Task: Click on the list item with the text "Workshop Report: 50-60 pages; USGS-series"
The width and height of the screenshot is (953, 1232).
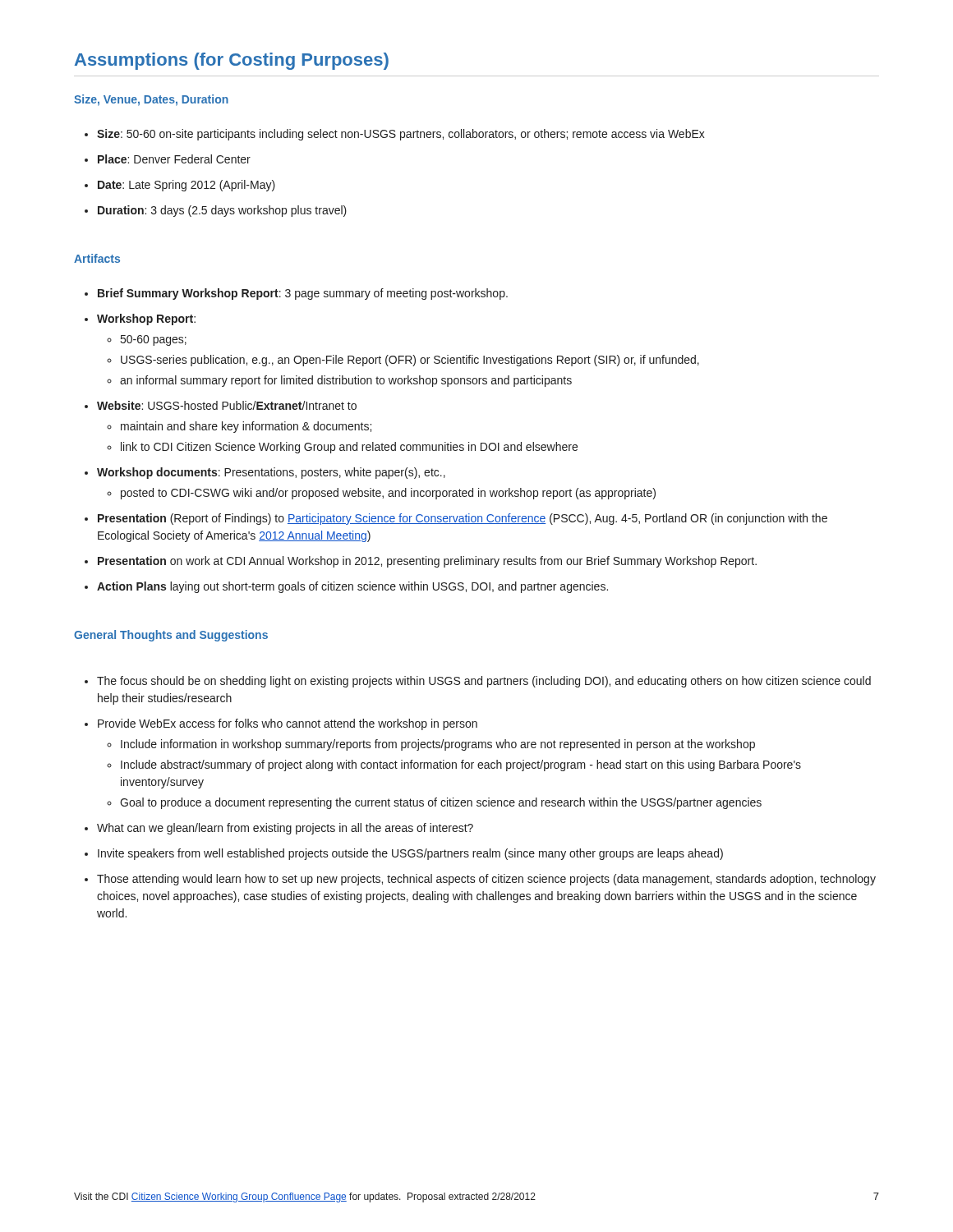Action: (x=476, y=350)
